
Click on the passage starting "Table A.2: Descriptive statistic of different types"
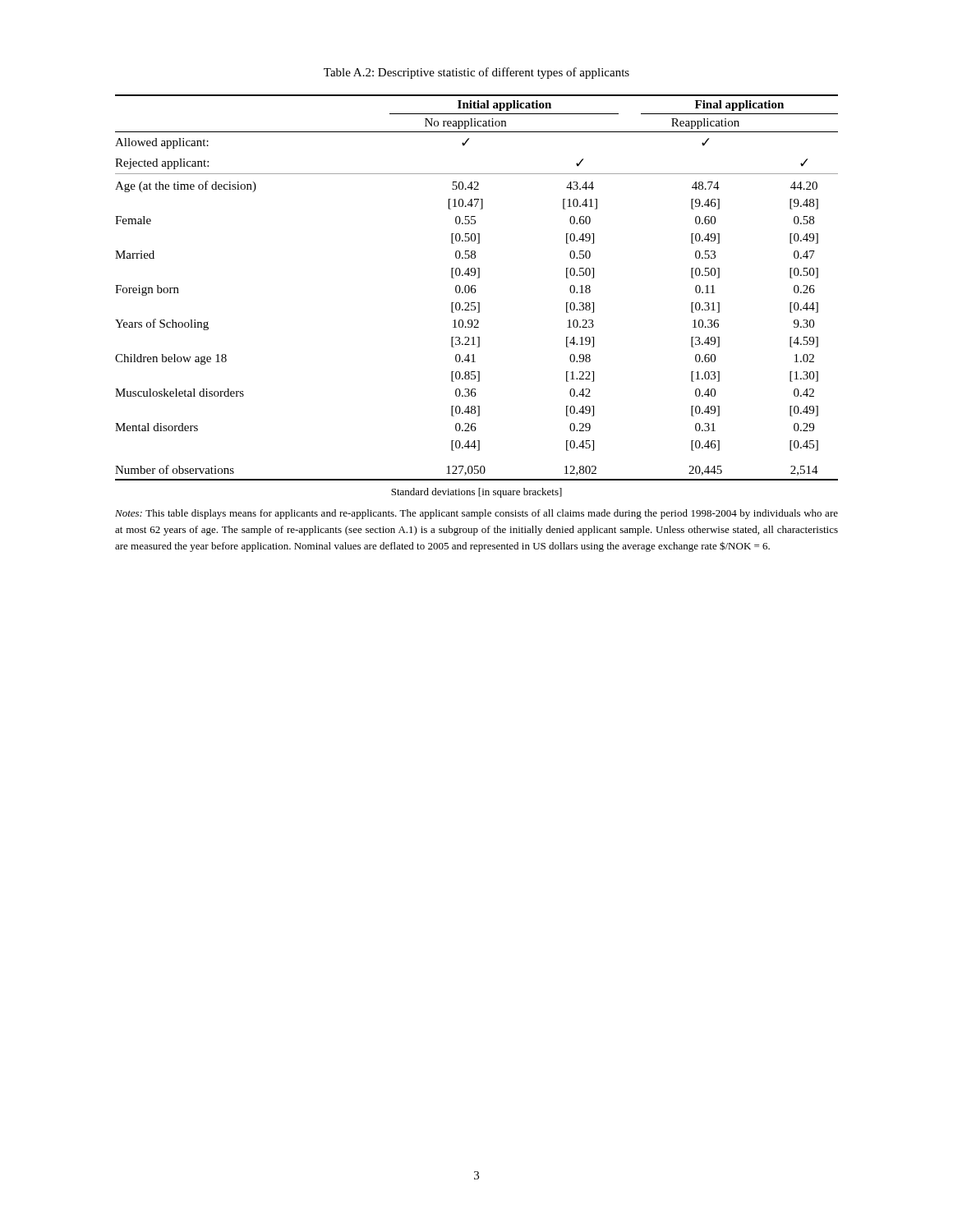click(476, 72)
